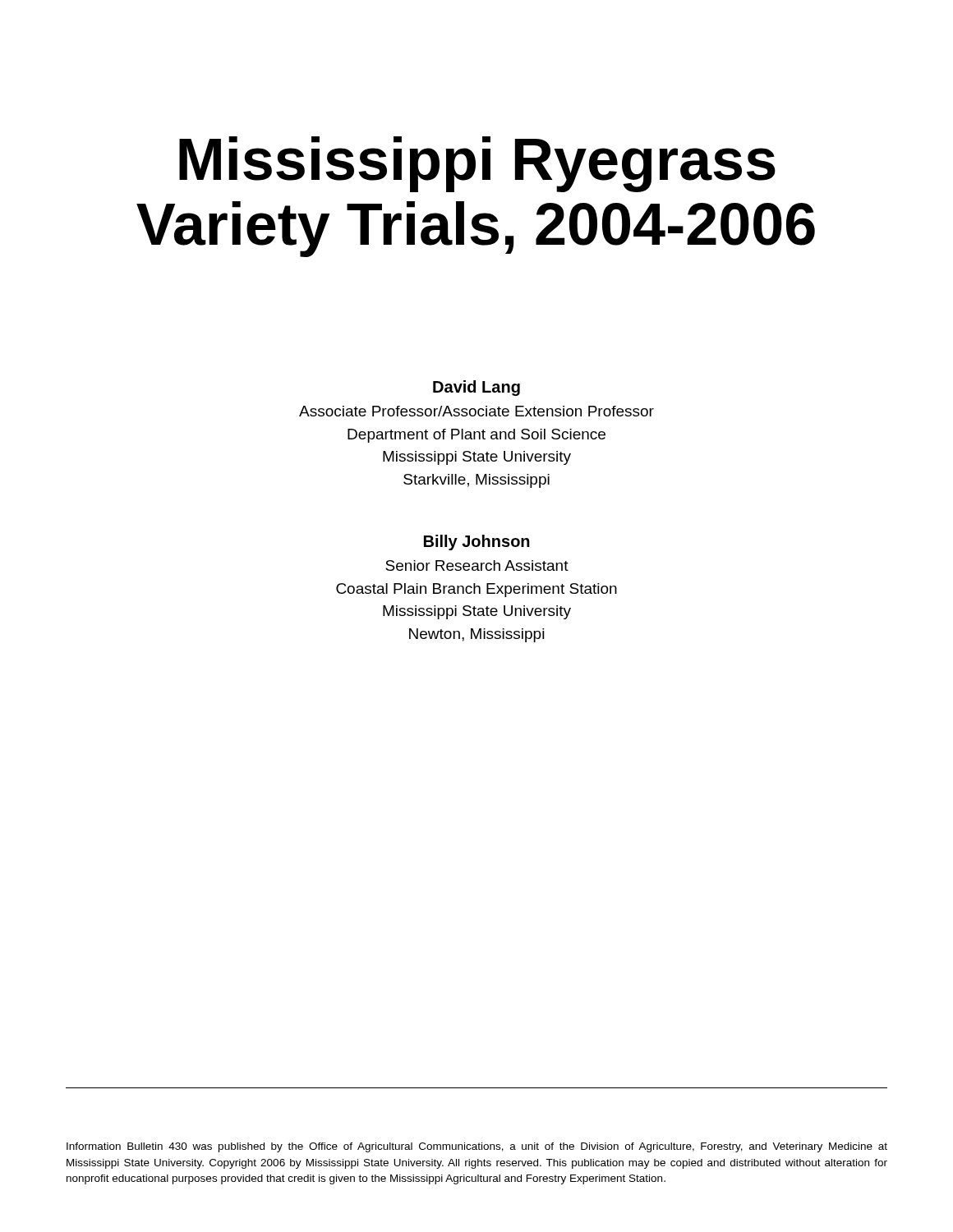Find the text starting "Mississippi RyegrassVariety Trials, 2004-2006"
Image resolution: width=953 pixels, height=1232 pixels.
coord(476,192)
